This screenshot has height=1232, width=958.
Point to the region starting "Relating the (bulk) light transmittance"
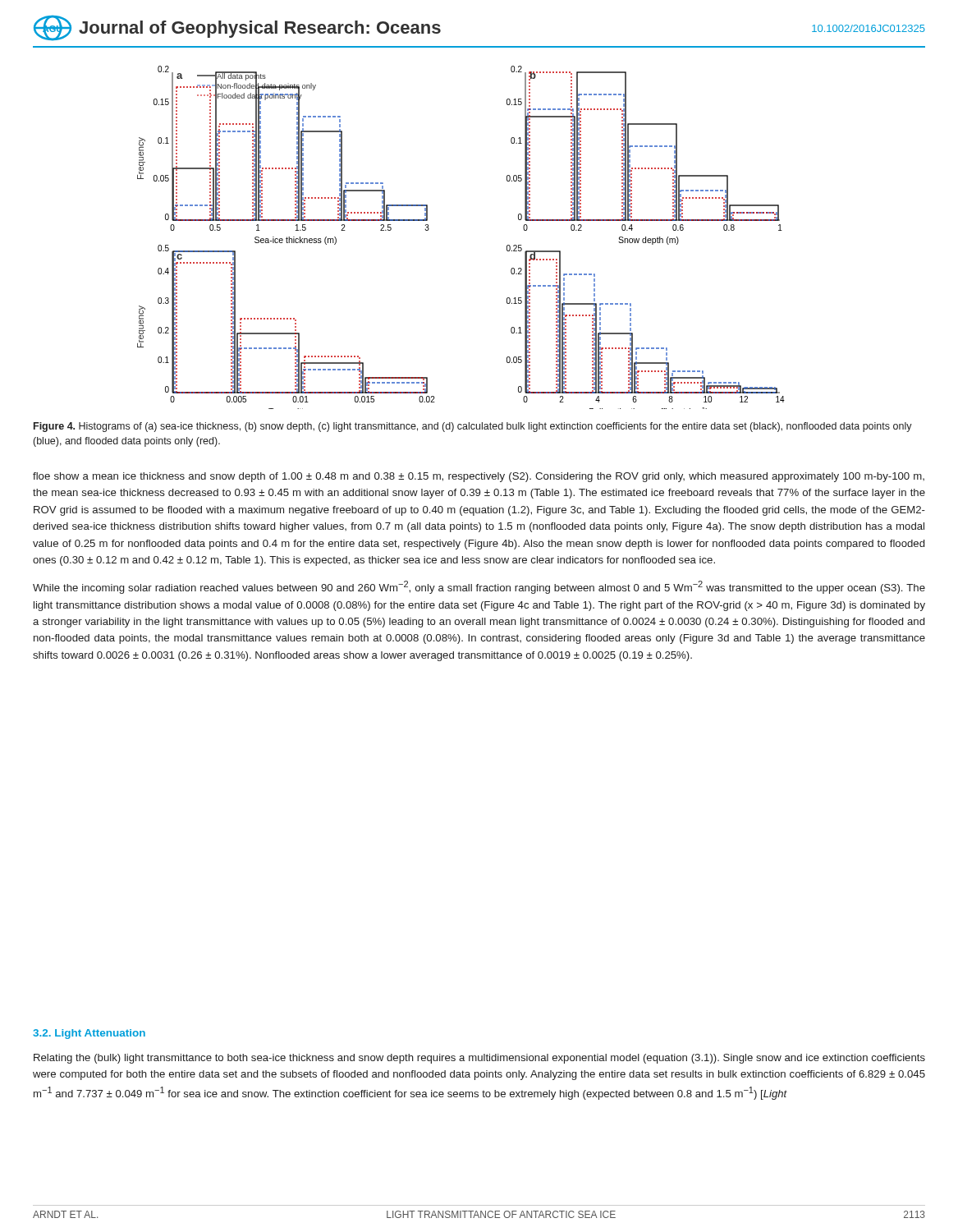[479, 1076]
